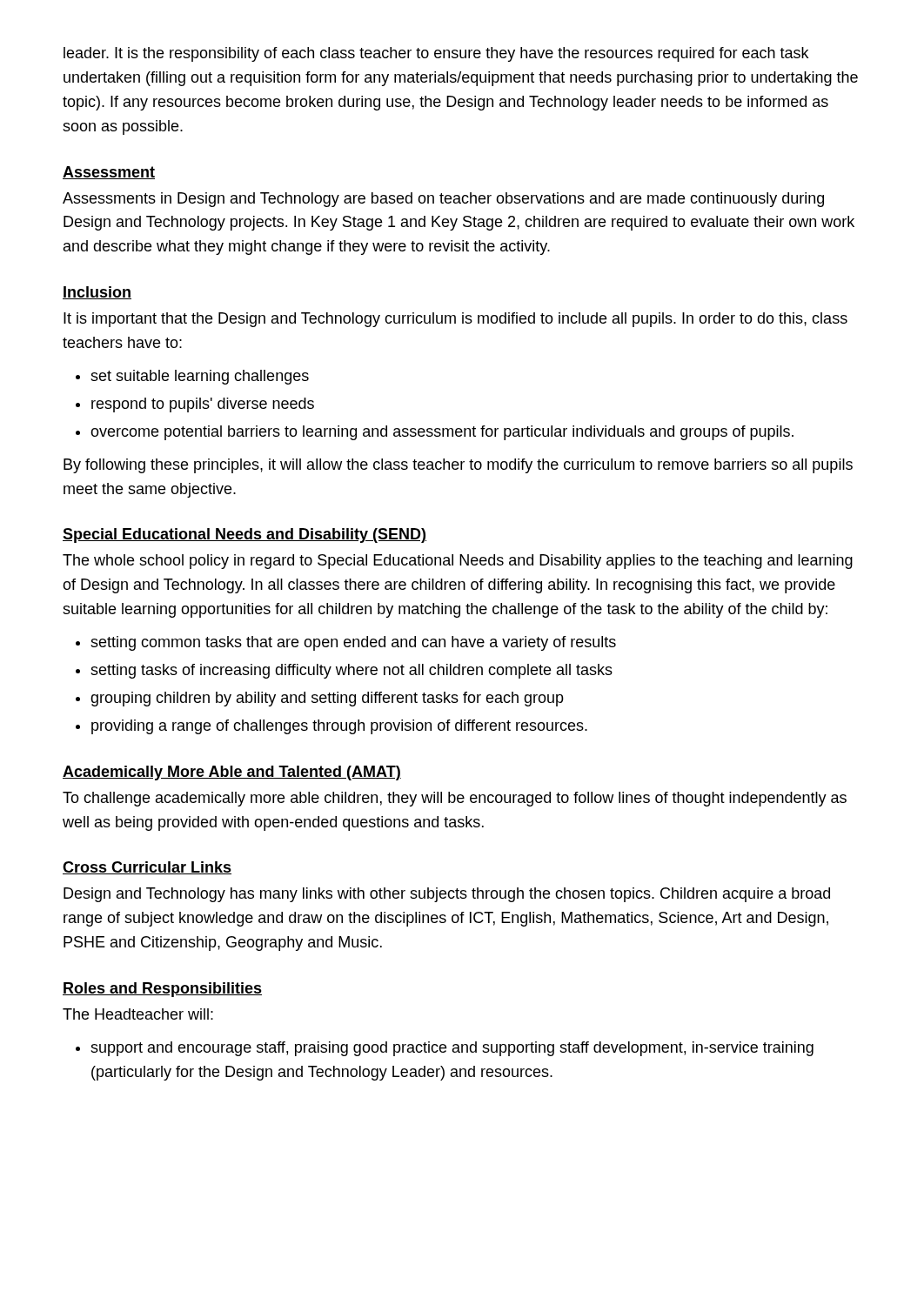
Task: Locate the text "The Headteacher will:"
Action: 138,1015
